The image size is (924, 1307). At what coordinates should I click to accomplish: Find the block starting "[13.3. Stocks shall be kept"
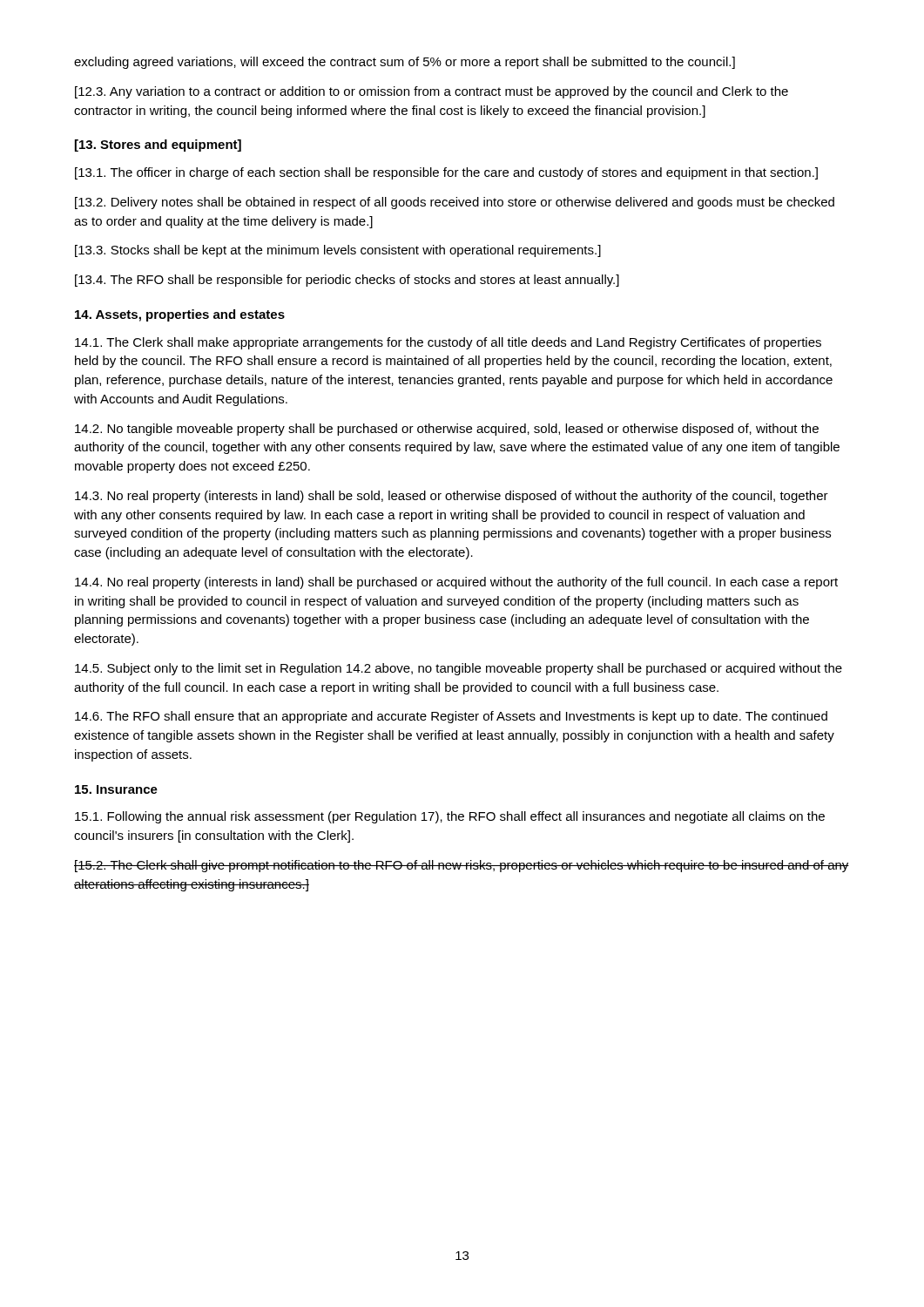click(462, 250)
